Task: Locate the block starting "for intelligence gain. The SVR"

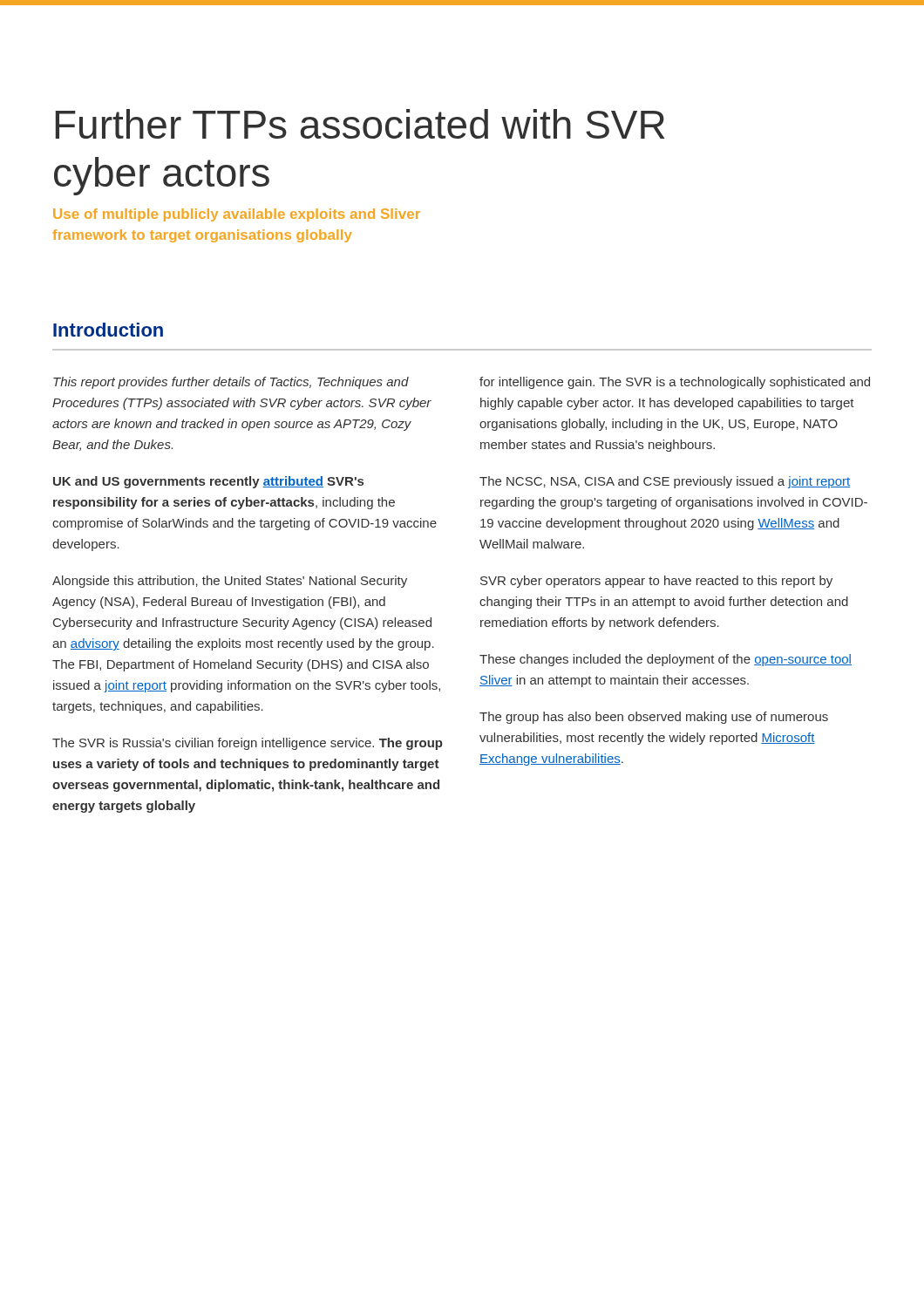Action: tap(676, 413)
